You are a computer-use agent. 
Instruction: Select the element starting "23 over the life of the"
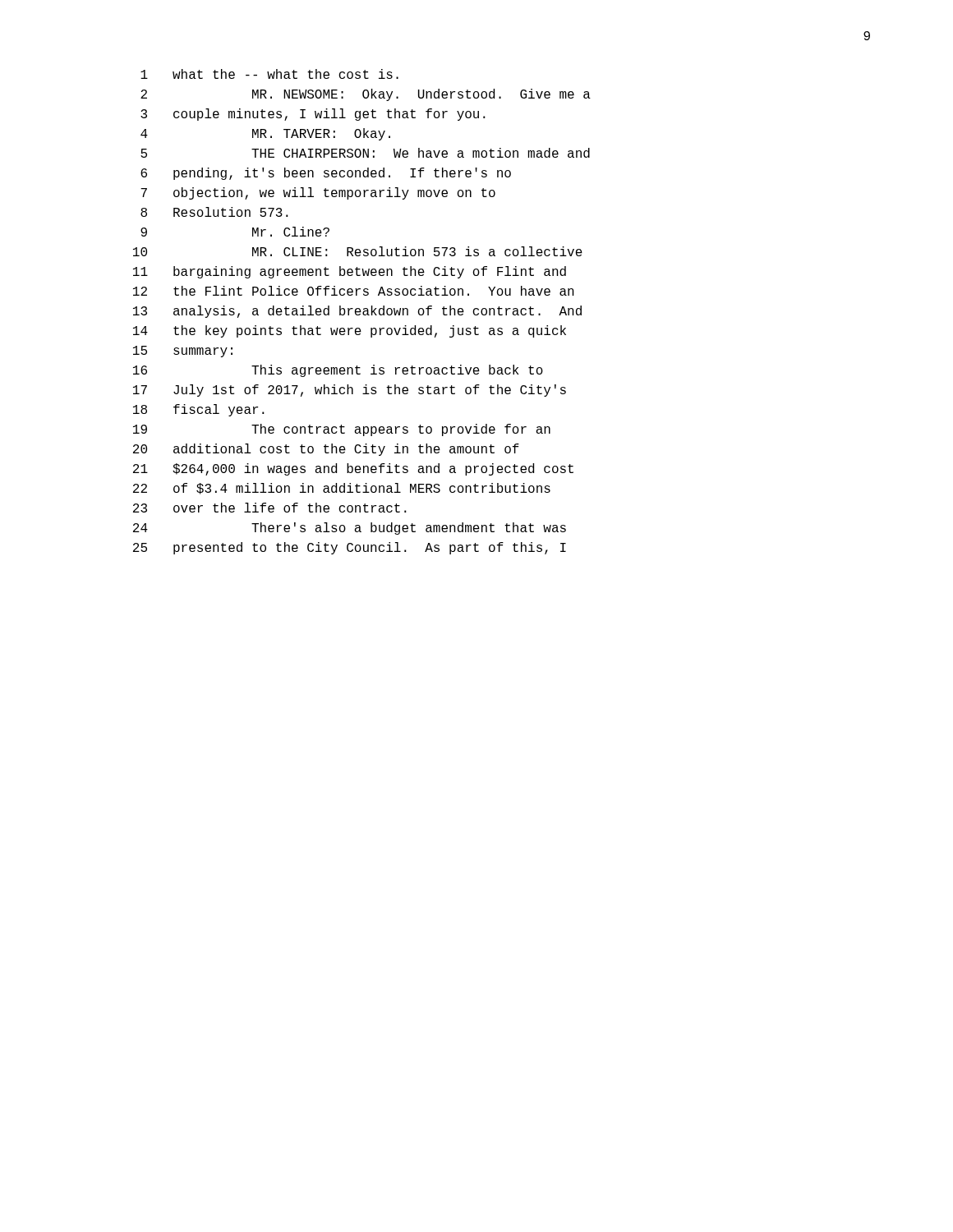[x=270, y=508]
